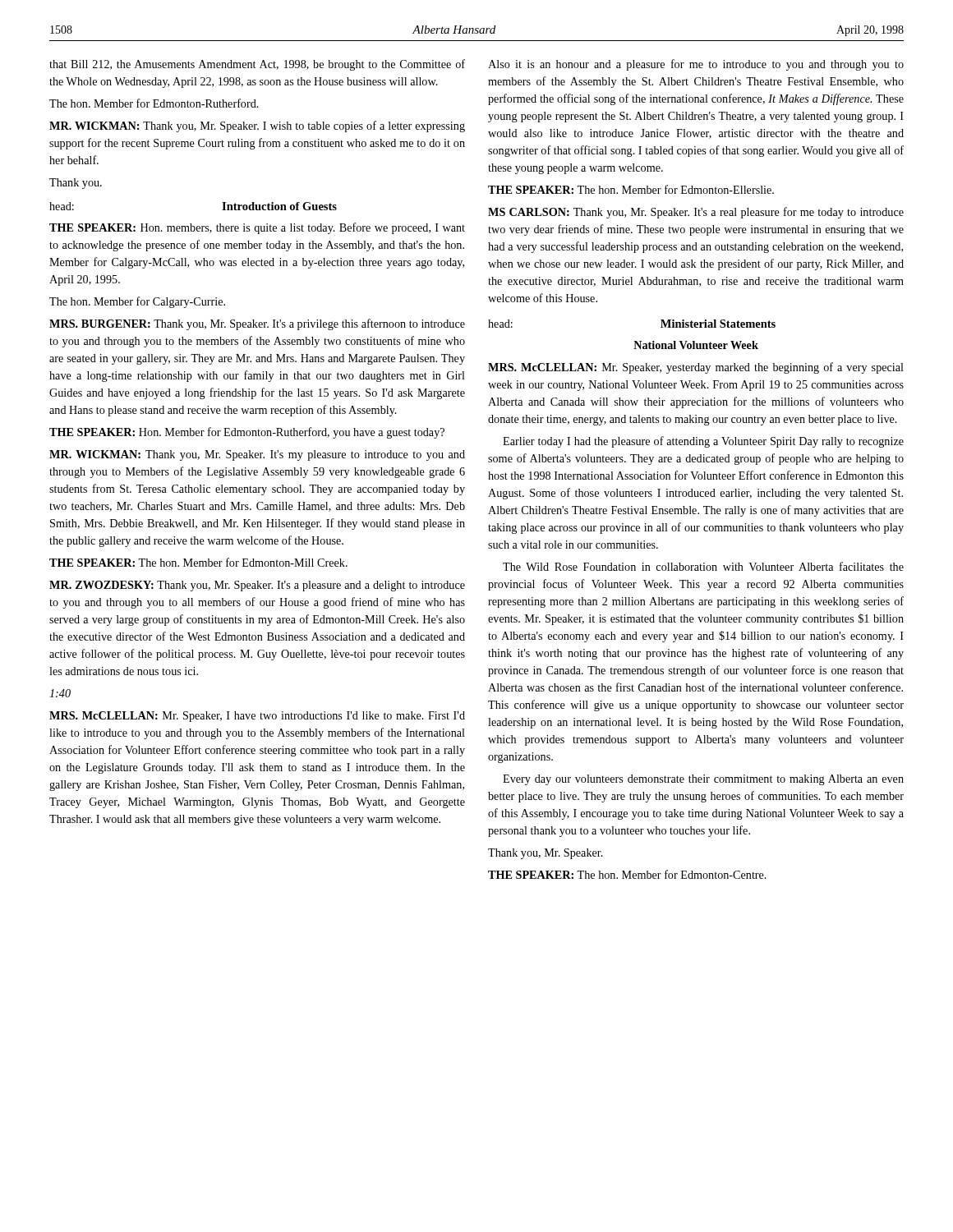This screenshot has width=953, height=1232.
Task: Select the element starting "The Wild Rose Foundation in"
Action: coord(696,662)
